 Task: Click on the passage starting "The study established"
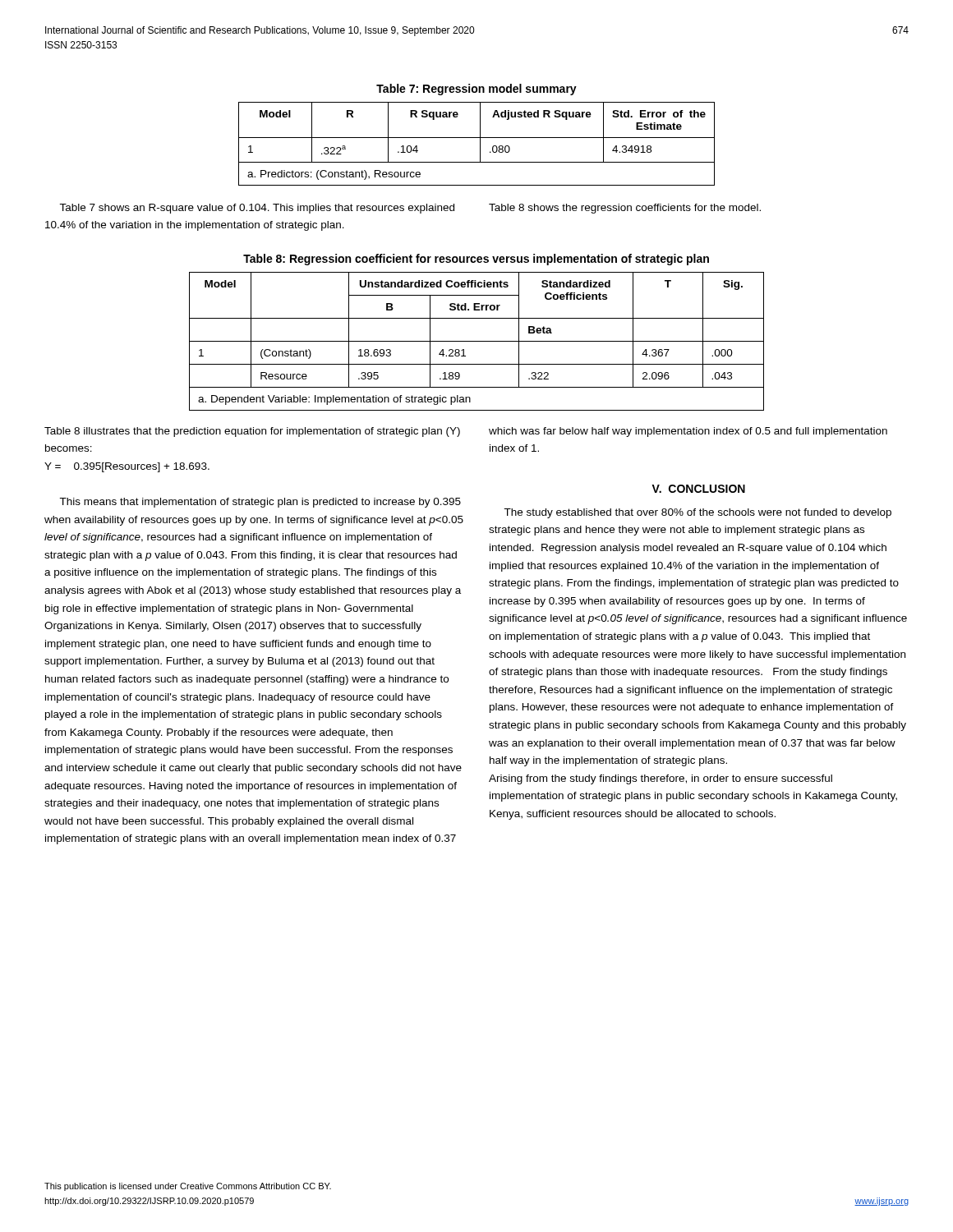pos(698,663)
